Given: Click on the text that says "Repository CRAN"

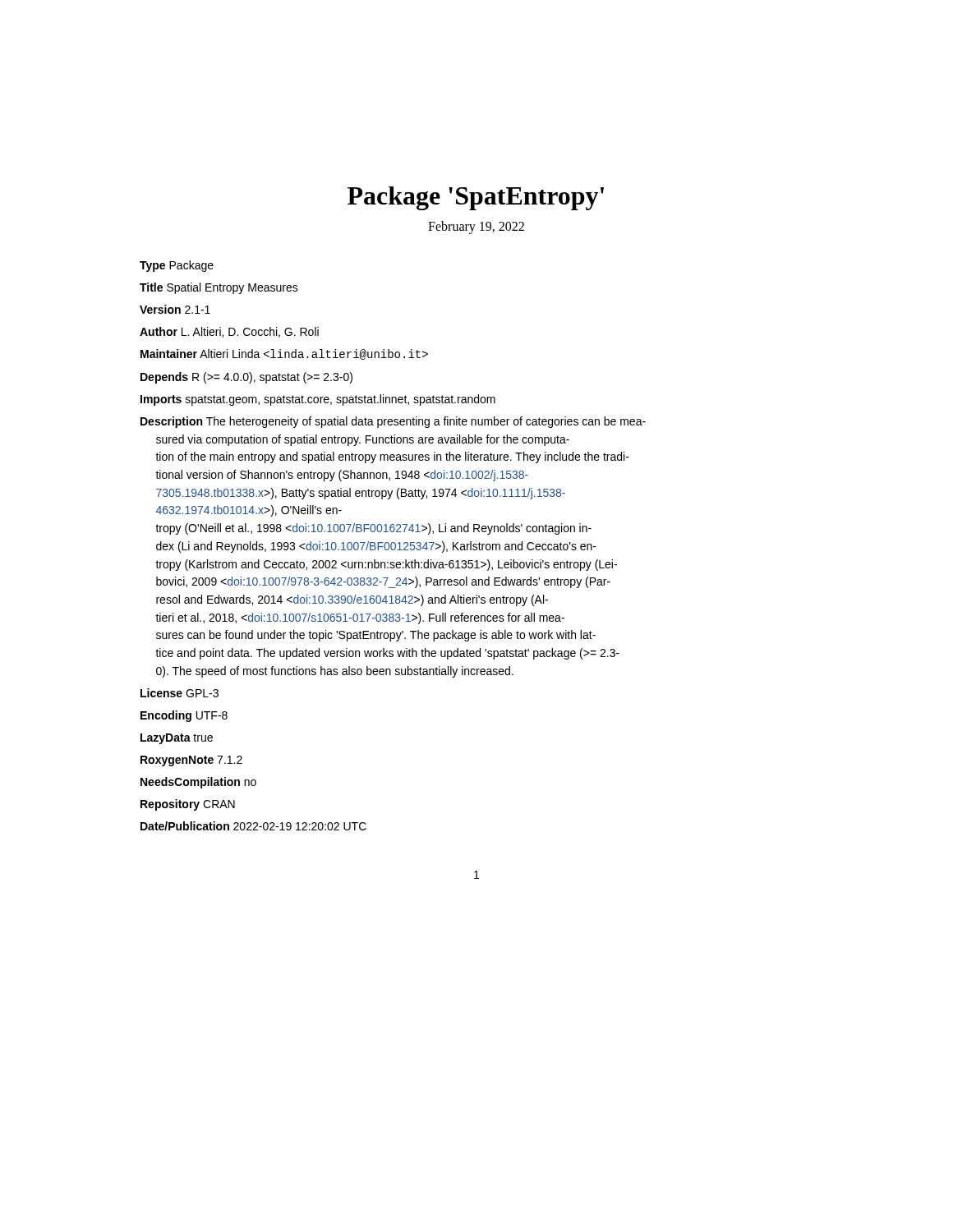Looking at the screenshot, I should (188, 804).
